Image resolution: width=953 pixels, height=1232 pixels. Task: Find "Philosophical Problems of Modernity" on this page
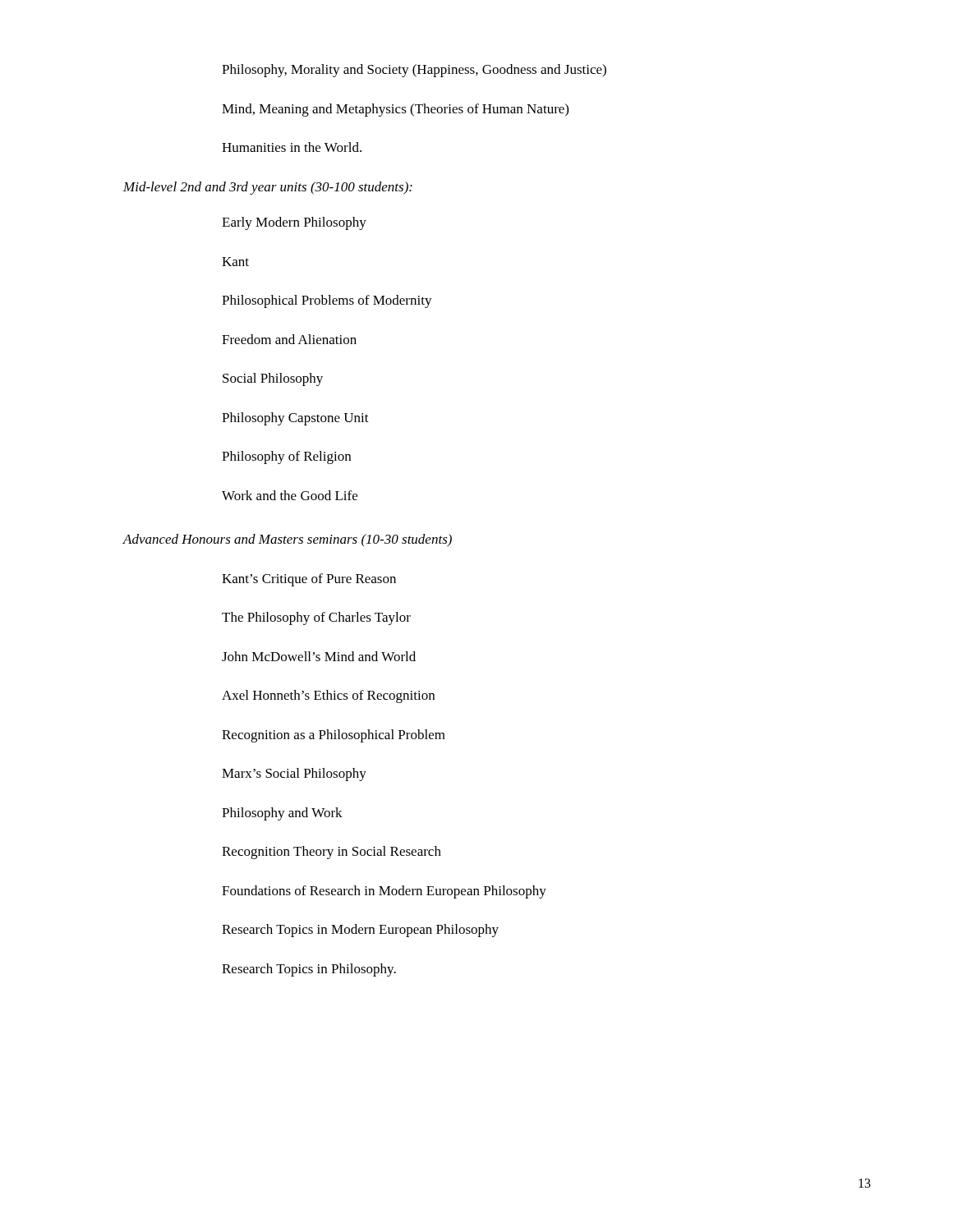click(x=327, y=300)
